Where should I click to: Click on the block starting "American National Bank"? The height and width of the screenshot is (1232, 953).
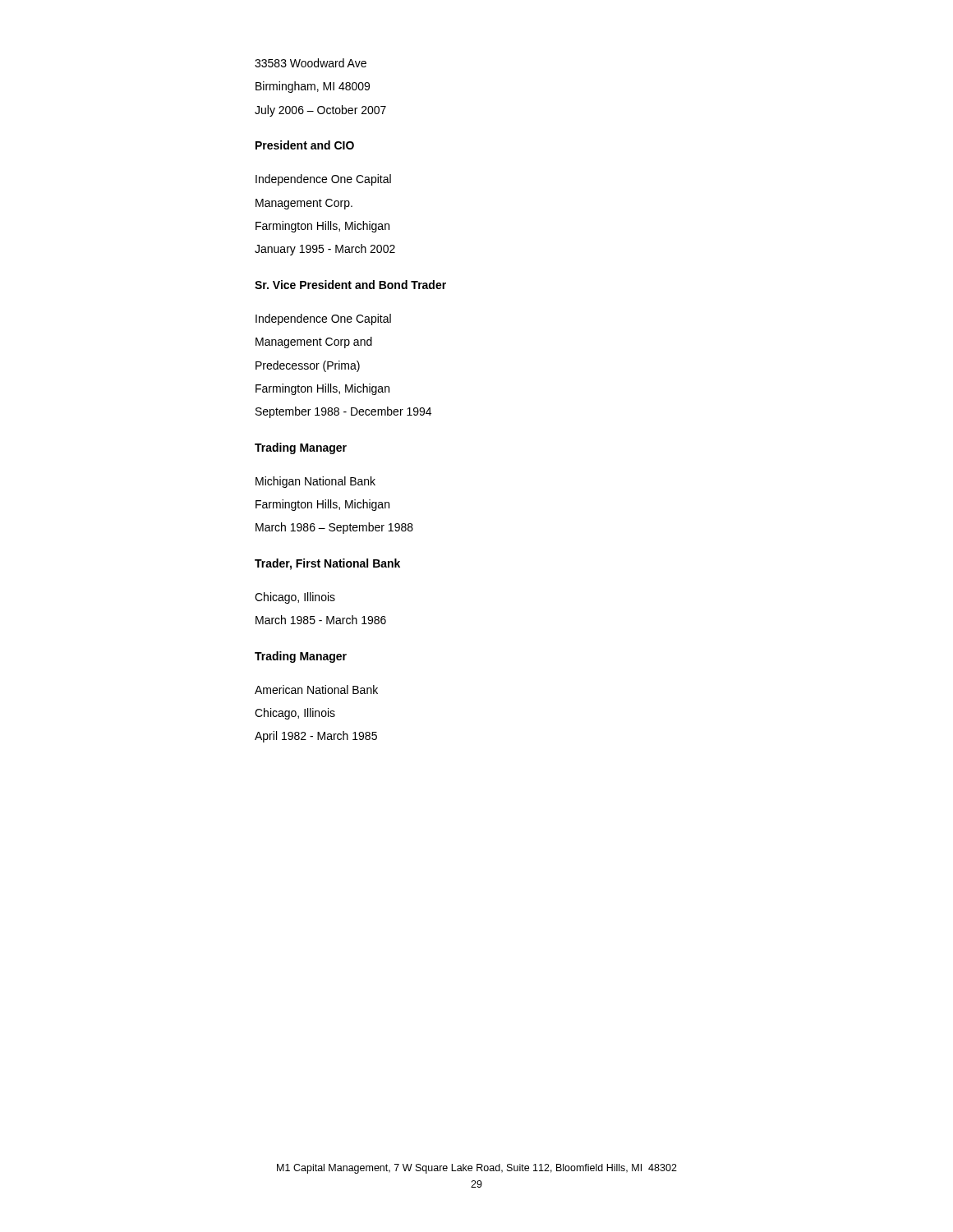316,690
